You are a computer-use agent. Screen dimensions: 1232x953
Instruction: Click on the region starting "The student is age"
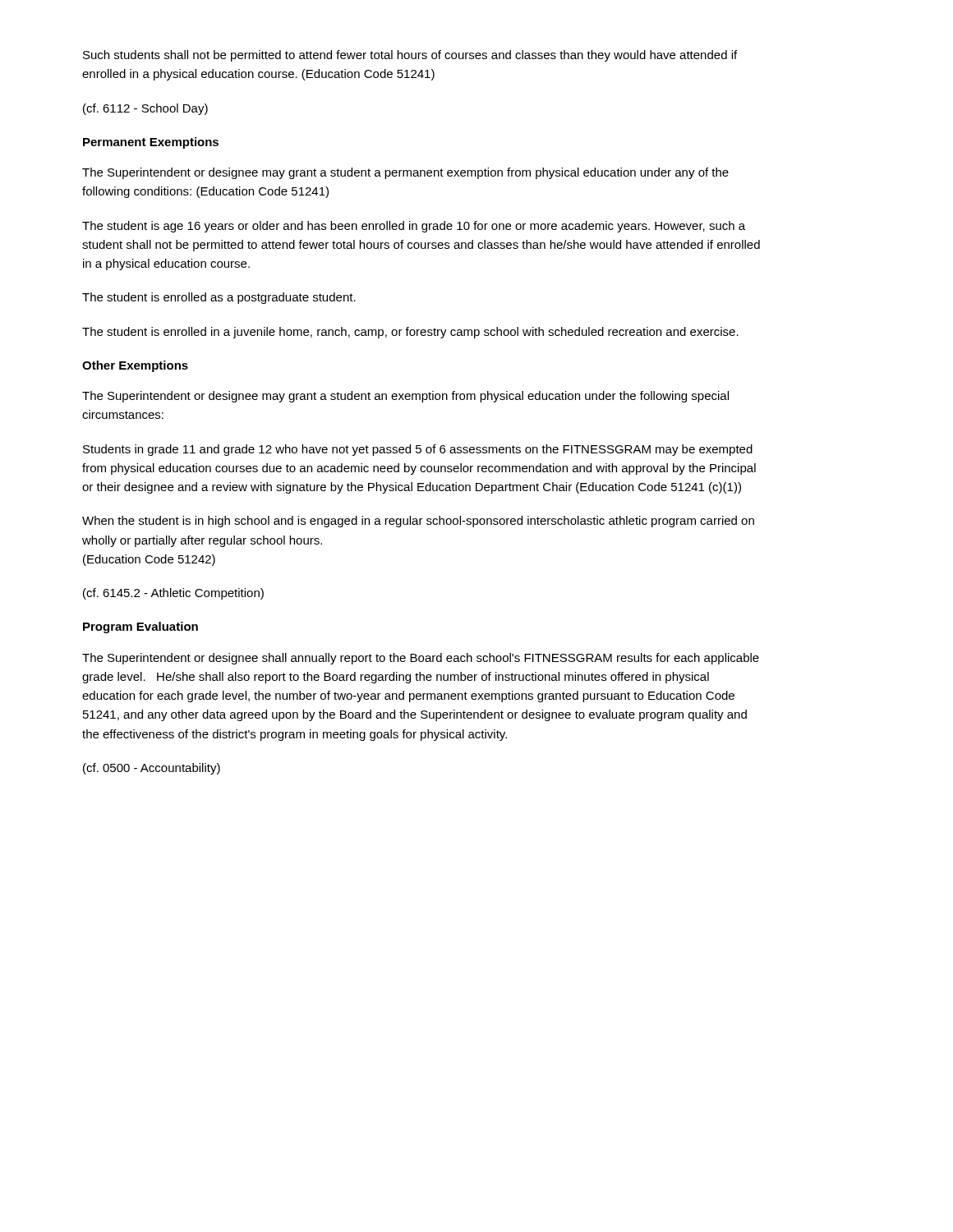coord(421,244)
